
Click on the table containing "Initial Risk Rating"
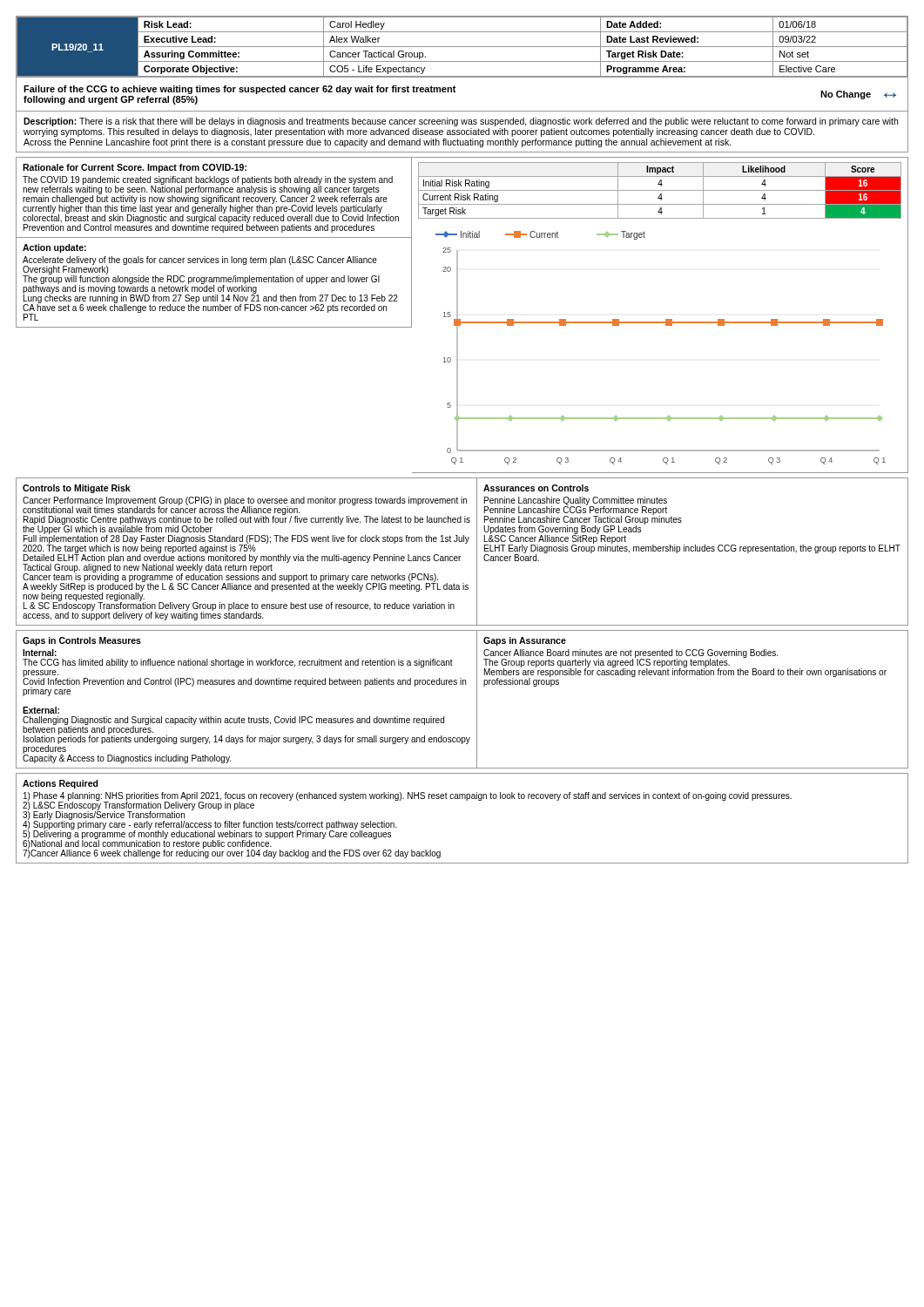point(660,190)
